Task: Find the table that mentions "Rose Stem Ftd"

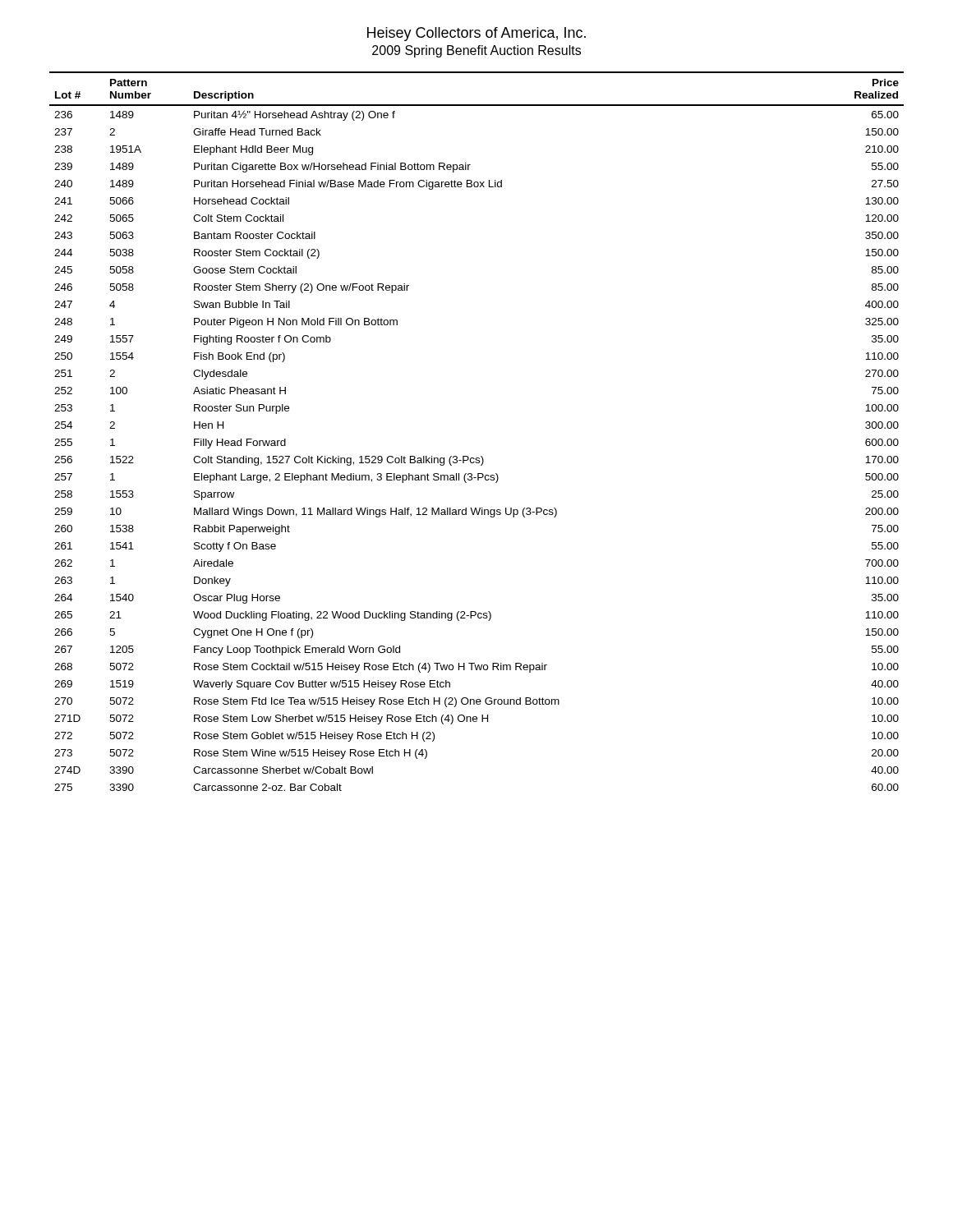Action: pyautogui.click(x=476, y=434)
